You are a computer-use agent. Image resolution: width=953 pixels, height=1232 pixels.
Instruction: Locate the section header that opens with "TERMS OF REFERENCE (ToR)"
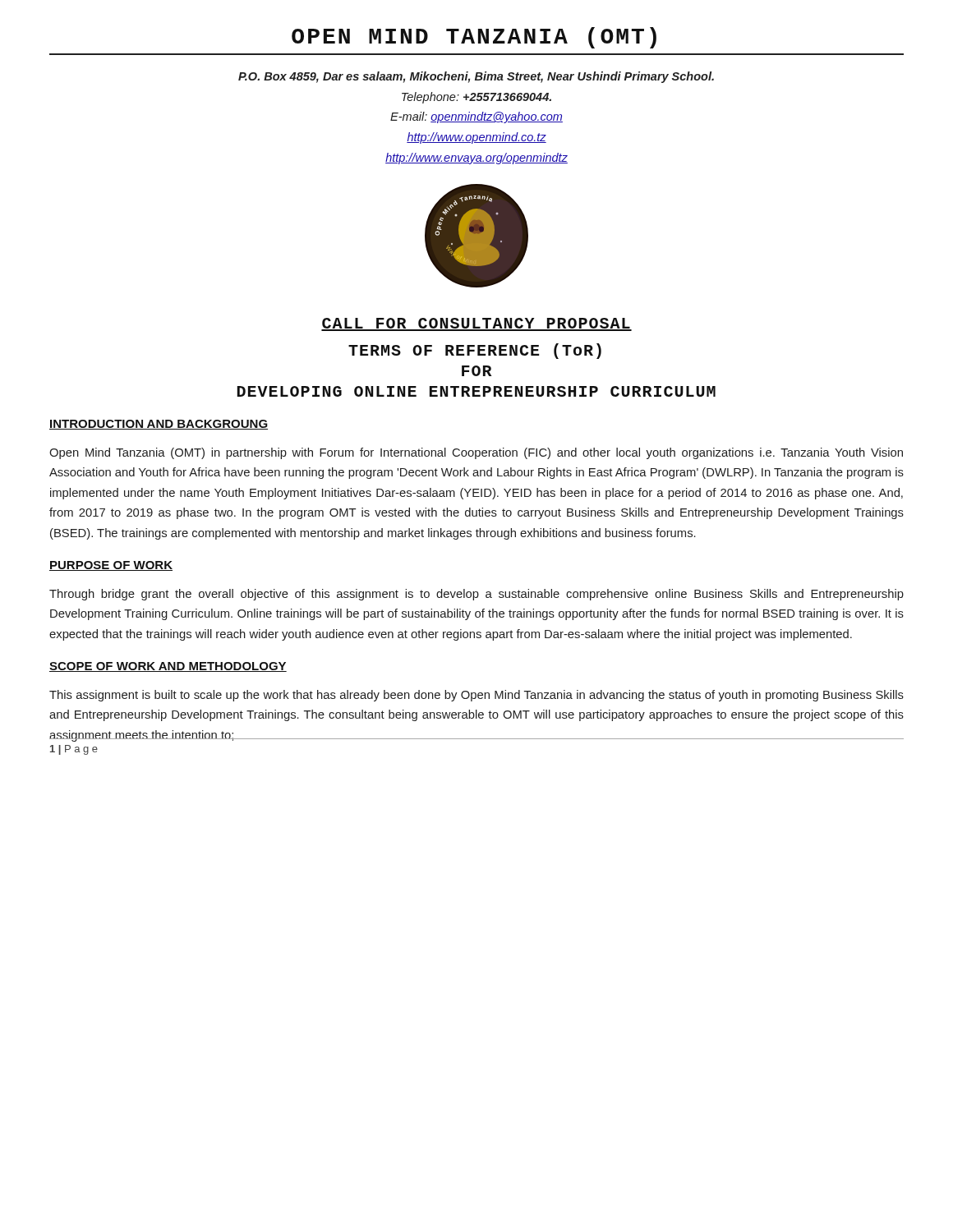pyautogui.click(x=476, y=372)
